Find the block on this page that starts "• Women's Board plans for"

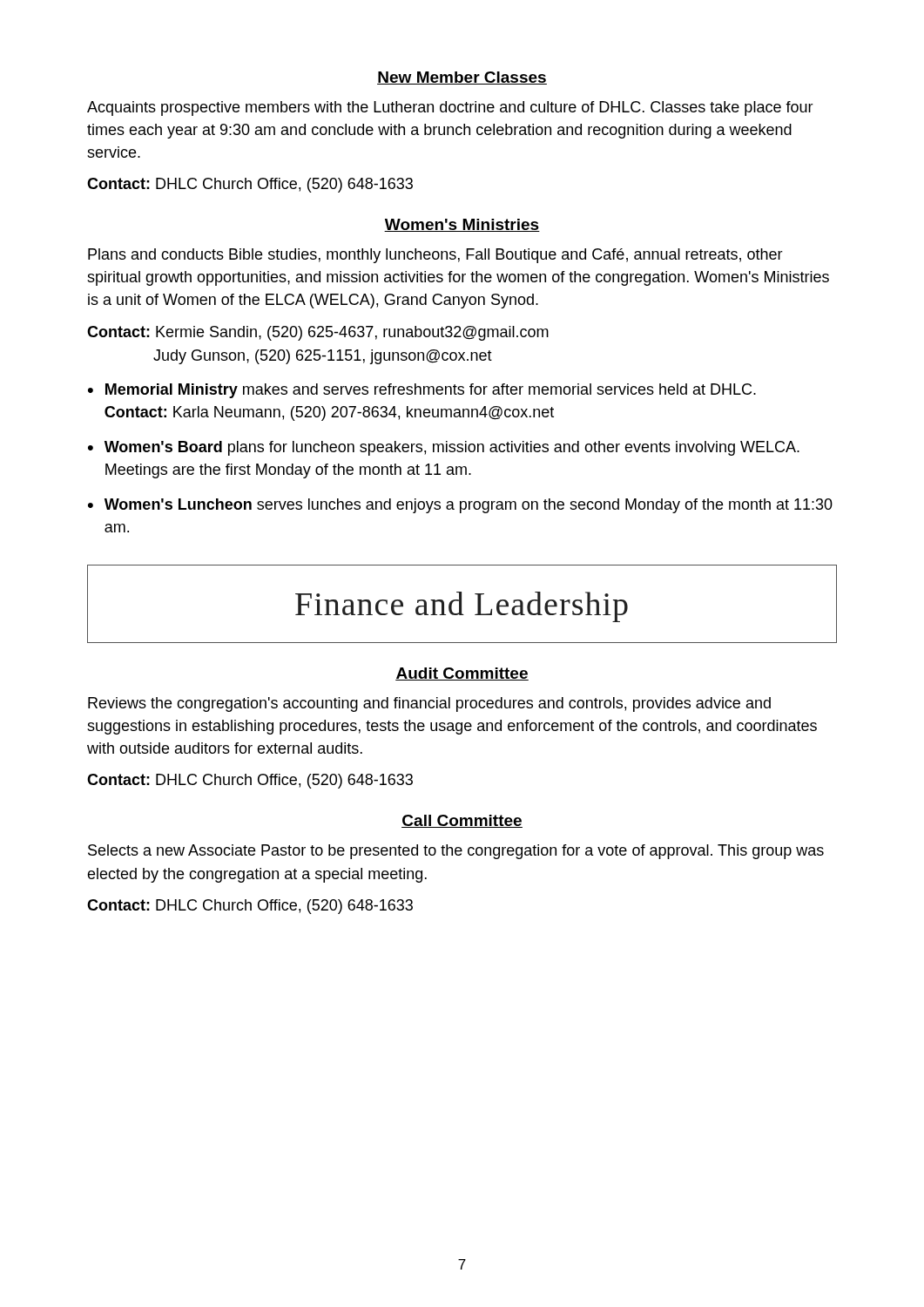462,458
